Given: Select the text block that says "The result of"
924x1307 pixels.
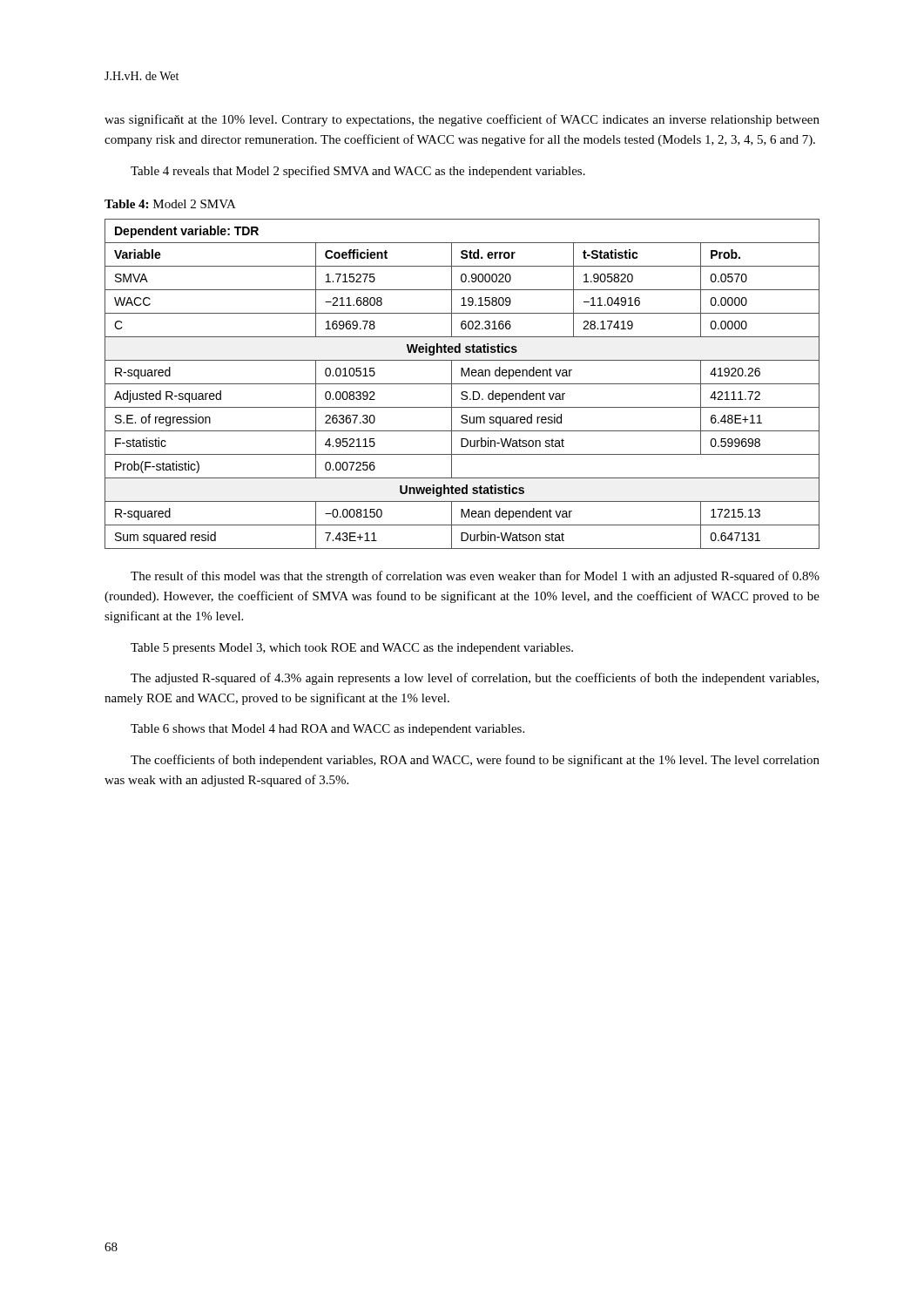Looking at the screenshot, I should (x=462, y=596).
